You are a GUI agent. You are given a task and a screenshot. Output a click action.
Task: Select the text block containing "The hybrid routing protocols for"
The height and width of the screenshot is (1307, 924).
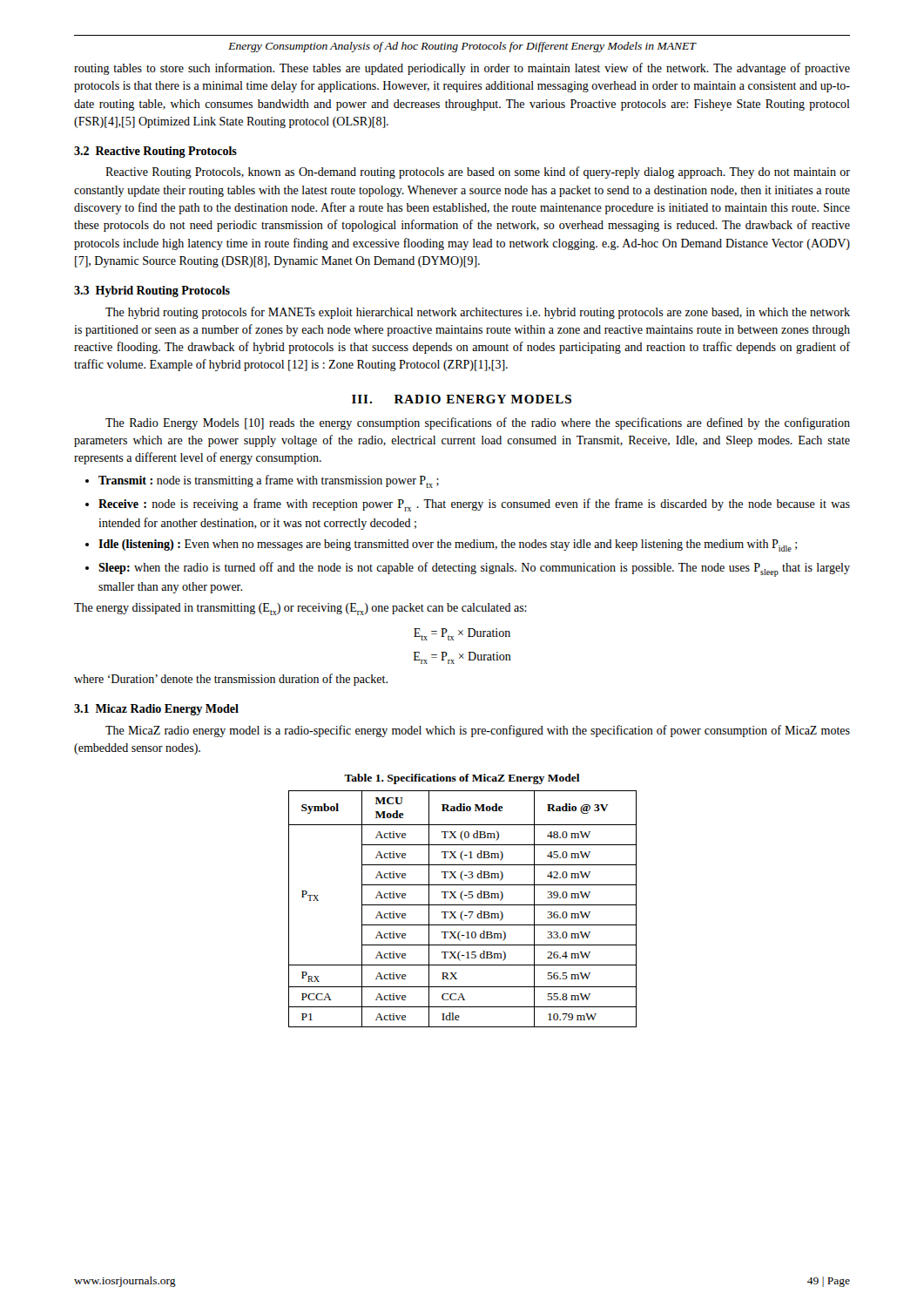tap(462, 339)
